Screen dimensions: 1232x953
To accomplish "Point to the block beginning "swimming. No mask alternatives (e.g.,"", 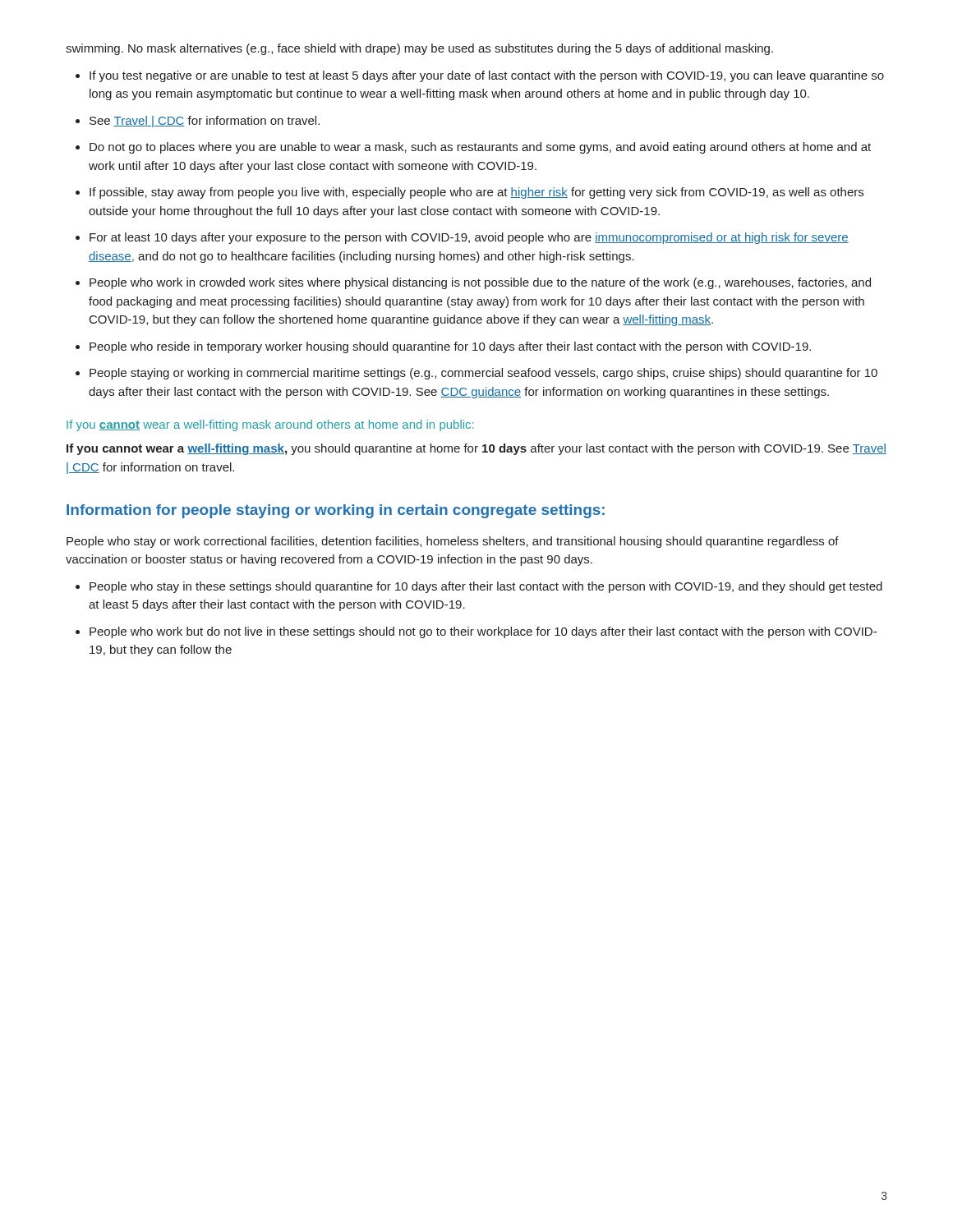I will [x=476, y=49].
